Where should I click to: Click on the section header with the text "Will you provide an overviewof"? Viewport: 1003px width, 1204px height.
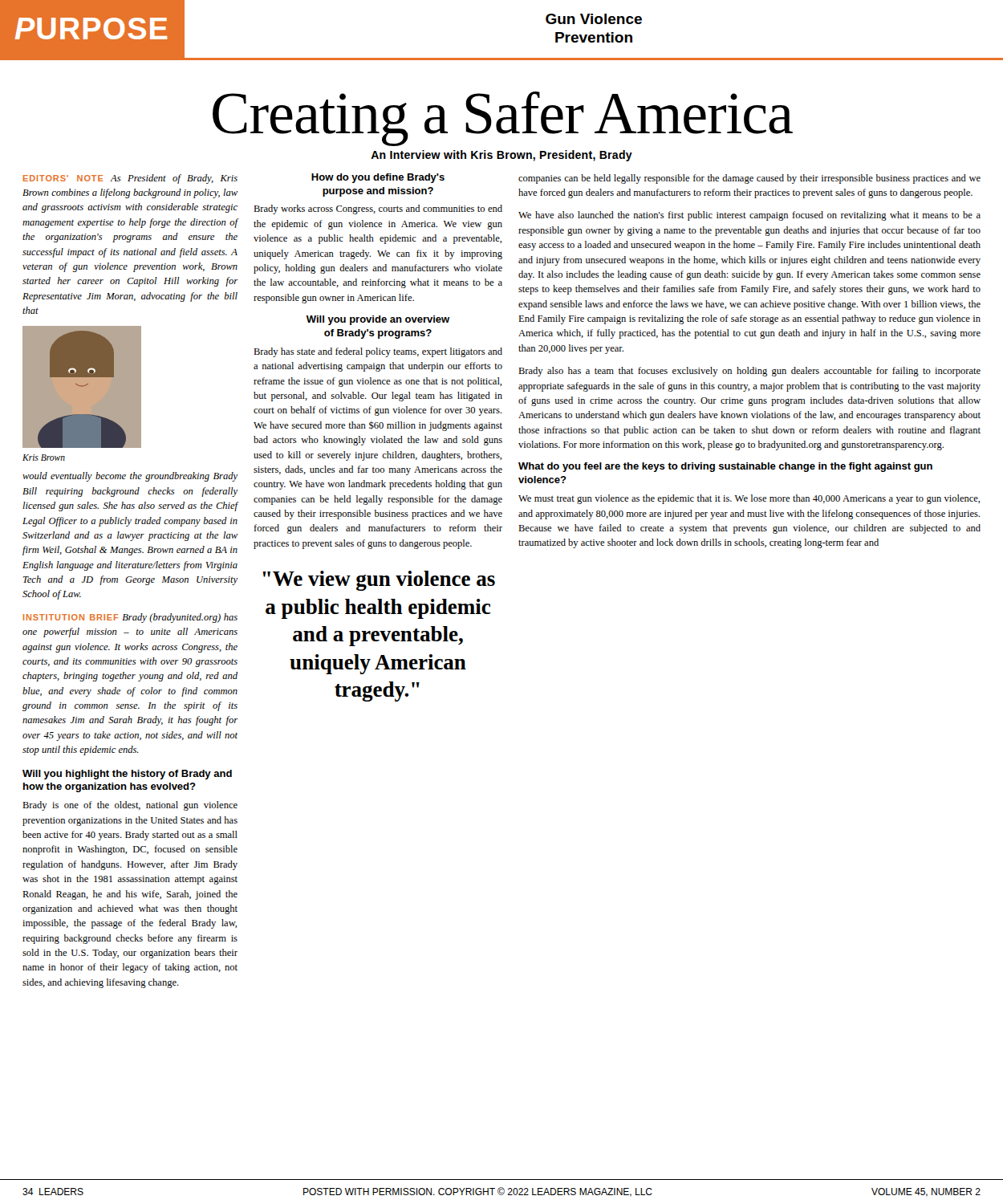(378, 326)
